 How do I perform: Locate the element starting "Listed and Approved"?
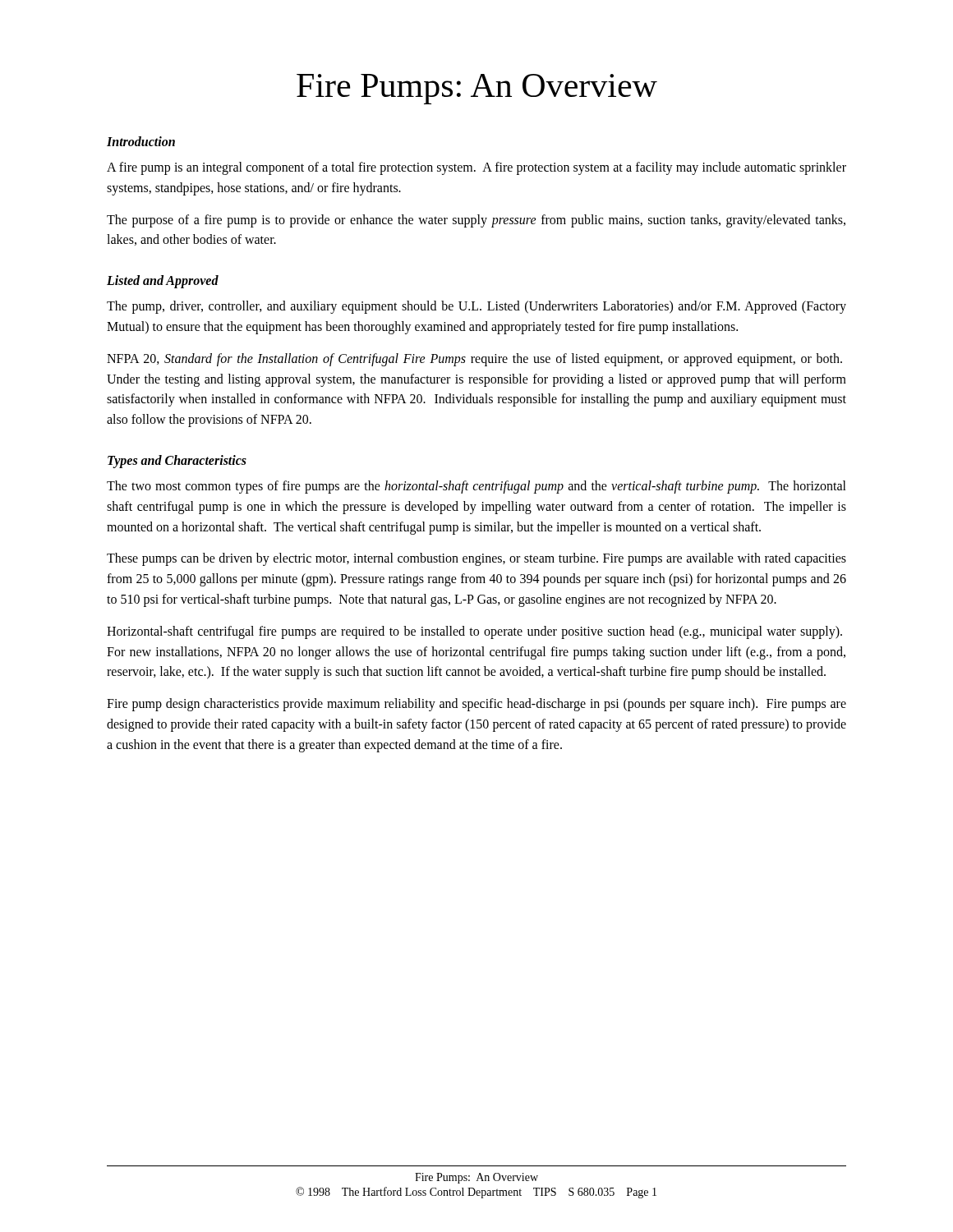point(162,281)
